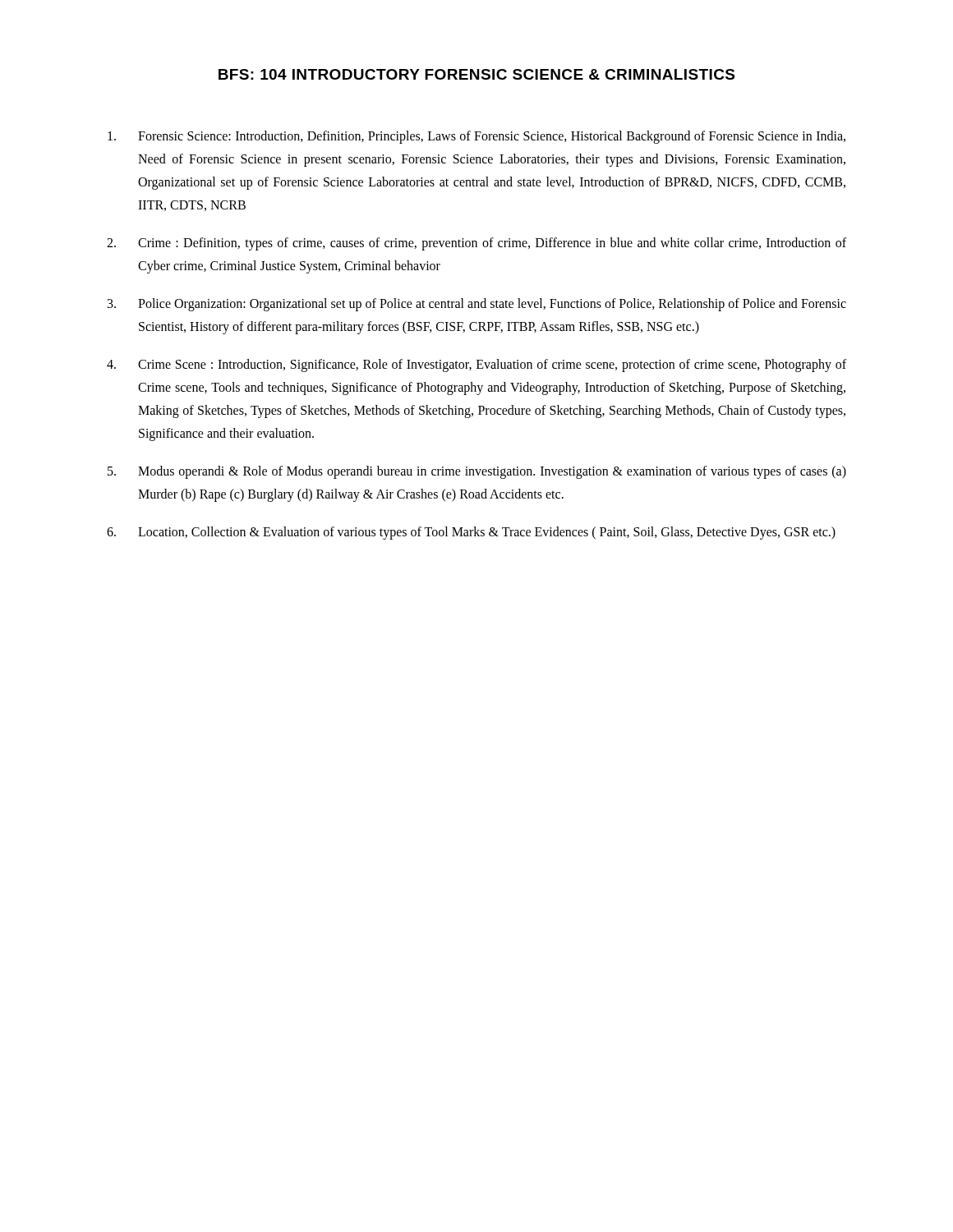
Task: Find the block starting "2. Crime :"
Action: tap(476, 255)
